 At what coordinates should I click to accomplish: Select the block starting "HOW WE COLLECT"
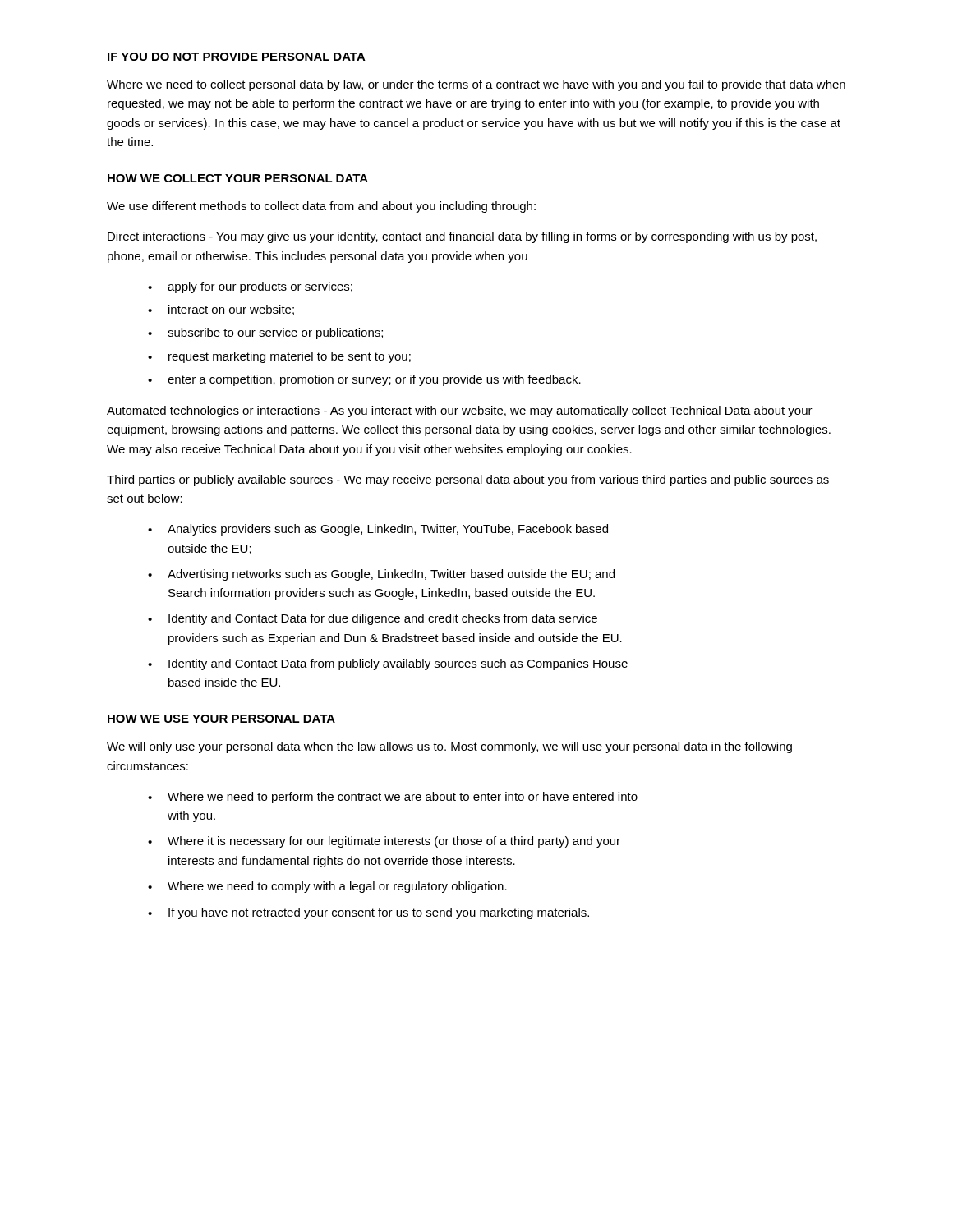click(237, 178)
